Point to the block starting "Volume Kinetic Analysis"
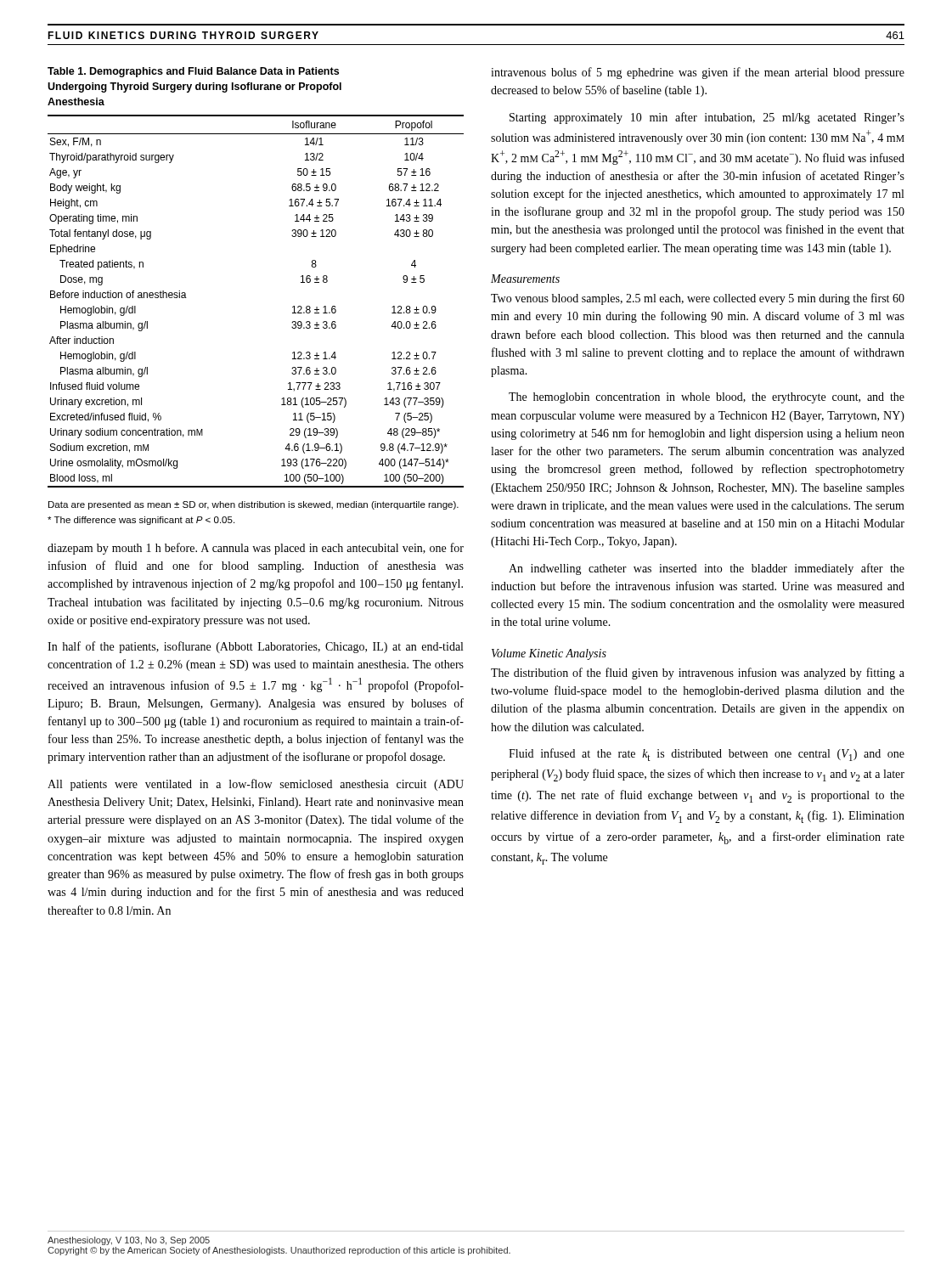 pos(549,653)
